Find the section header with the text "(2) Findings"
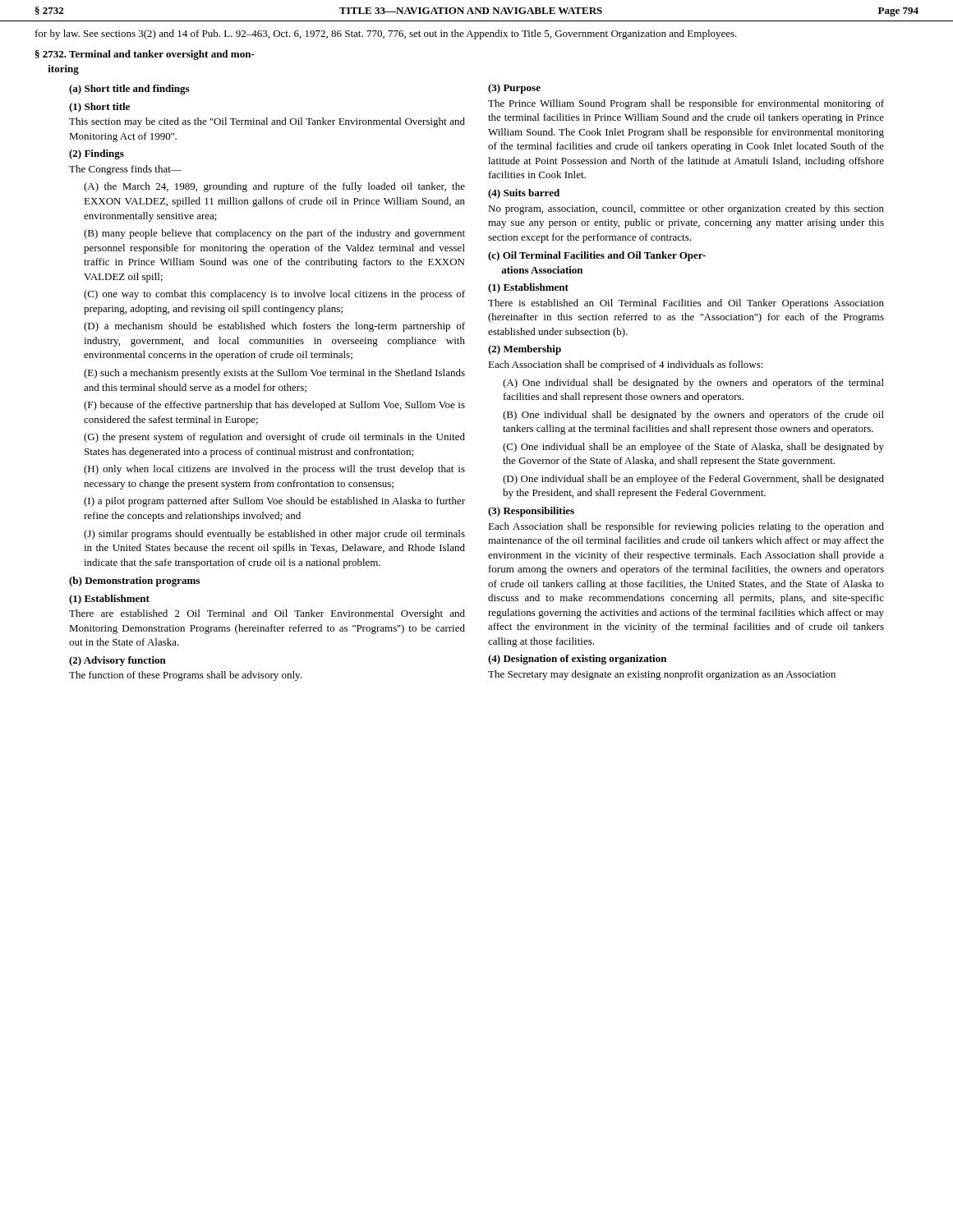 pos(96,154)
